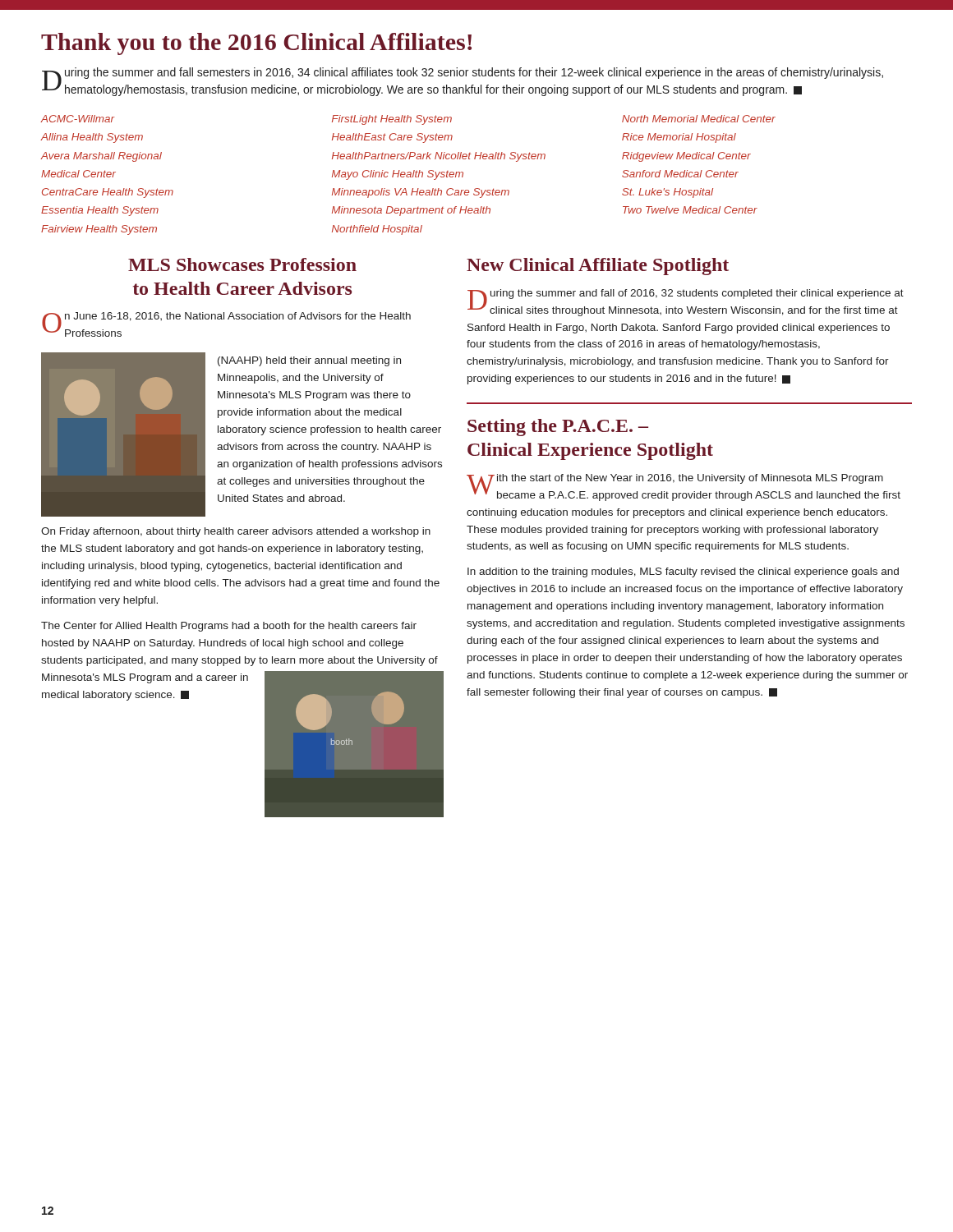Locate the text starting "St. Luke's Hospital"

click(x=667, y=192)
